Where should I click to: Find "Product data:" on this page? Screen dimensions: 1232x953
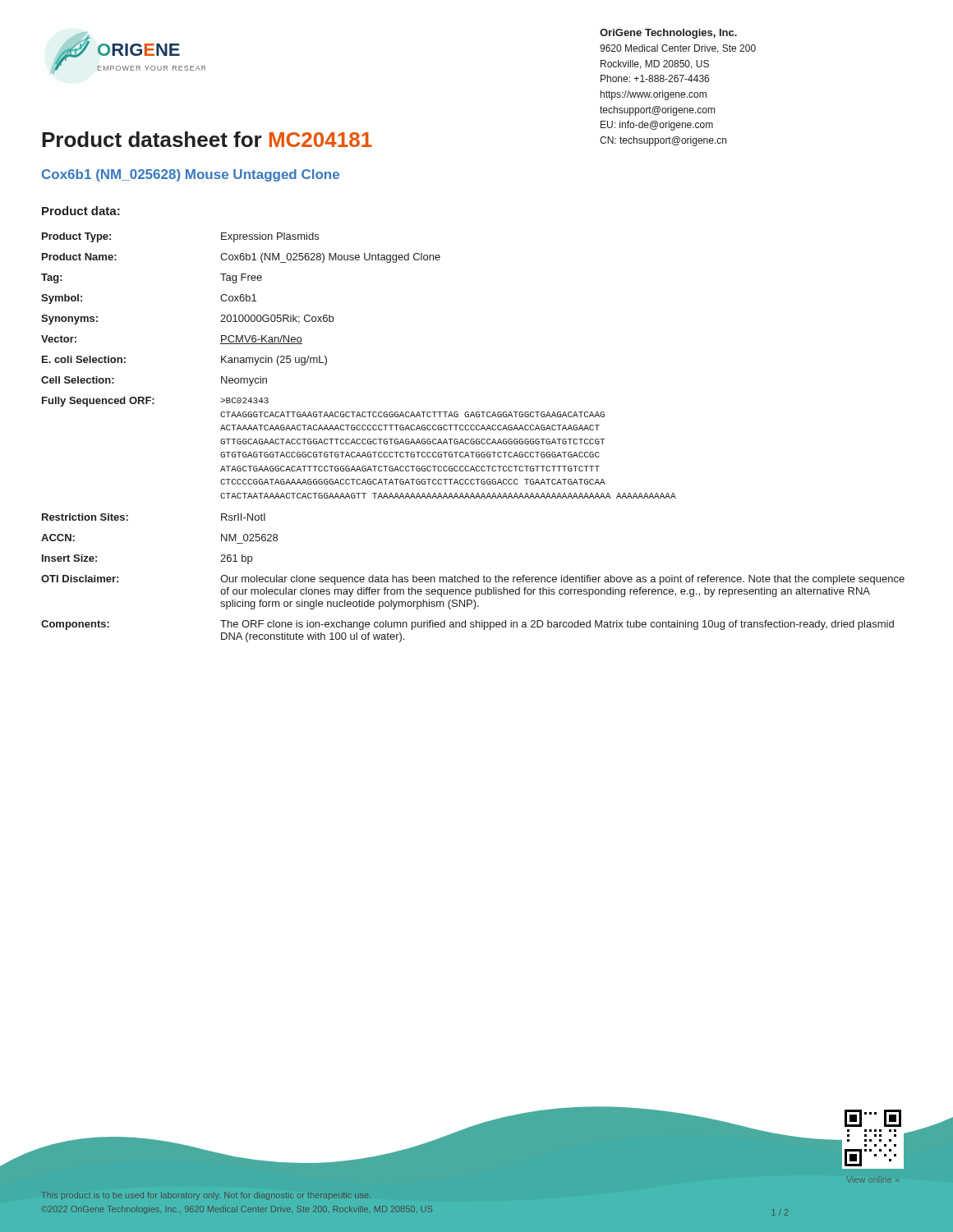pyautogui.click(x=81, y=211)
